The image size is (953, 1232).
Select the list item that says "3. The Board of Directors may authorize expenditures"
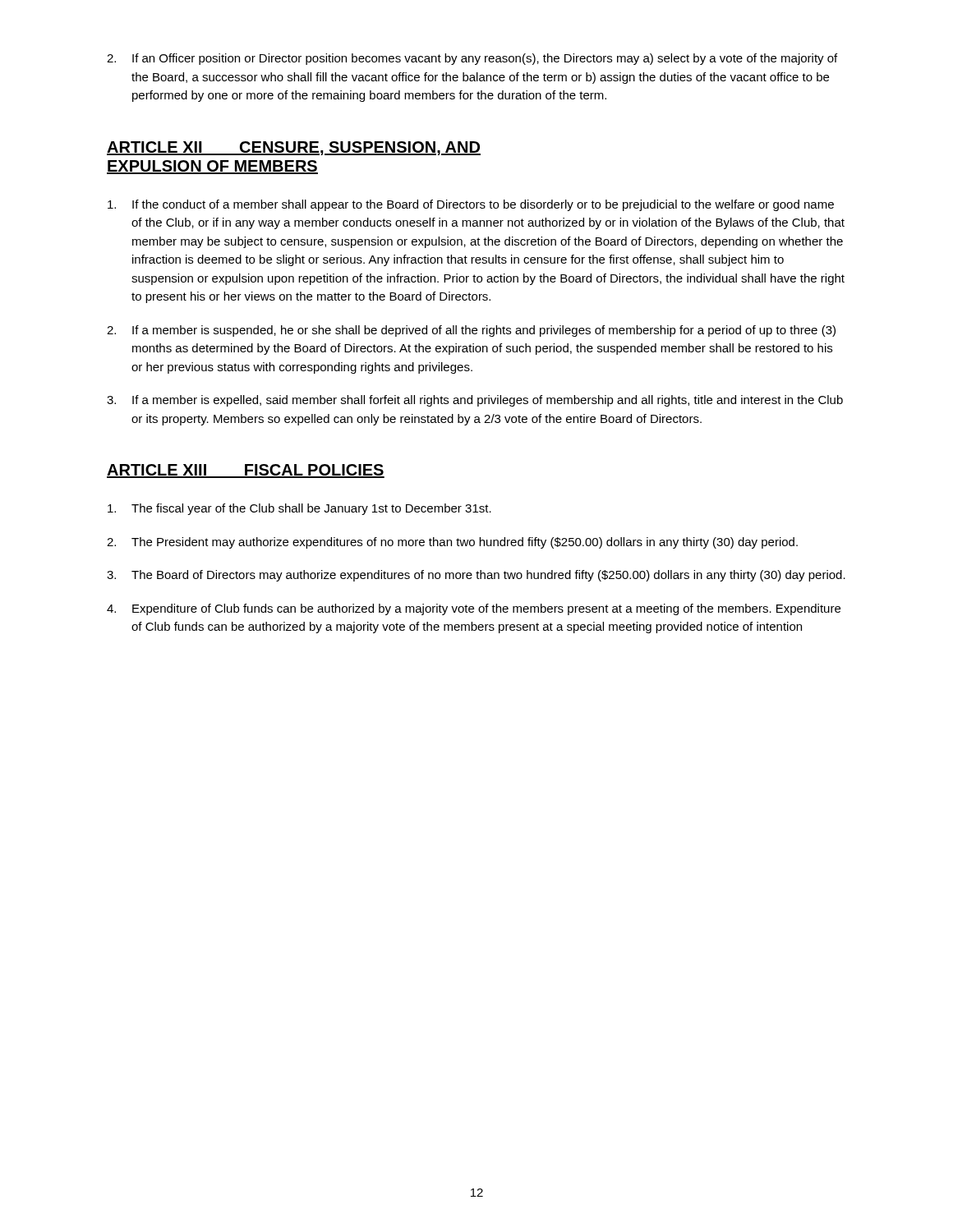tap(476, 575)
